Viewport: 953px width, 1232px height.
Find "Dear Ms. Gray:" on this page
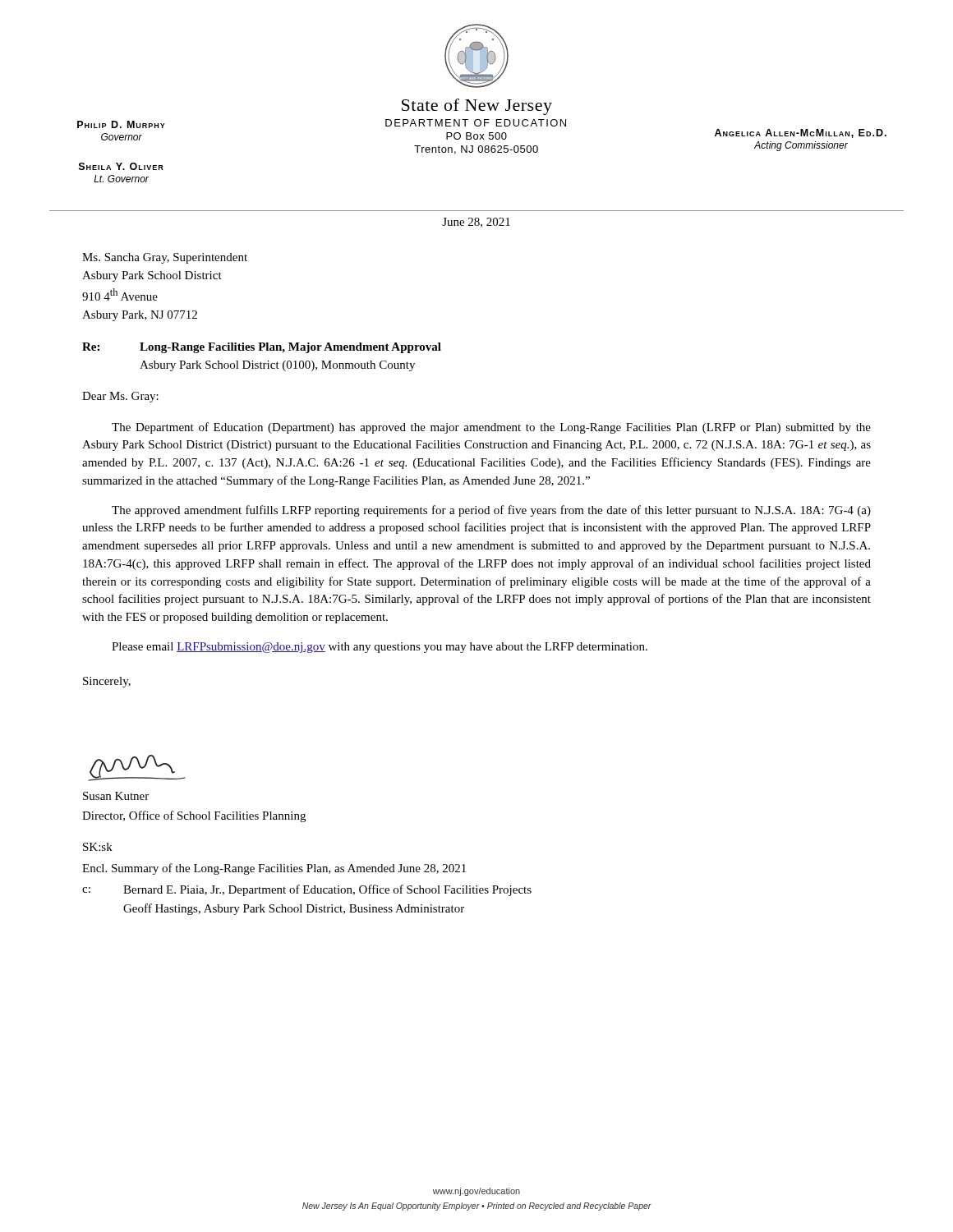pos(121,396)
